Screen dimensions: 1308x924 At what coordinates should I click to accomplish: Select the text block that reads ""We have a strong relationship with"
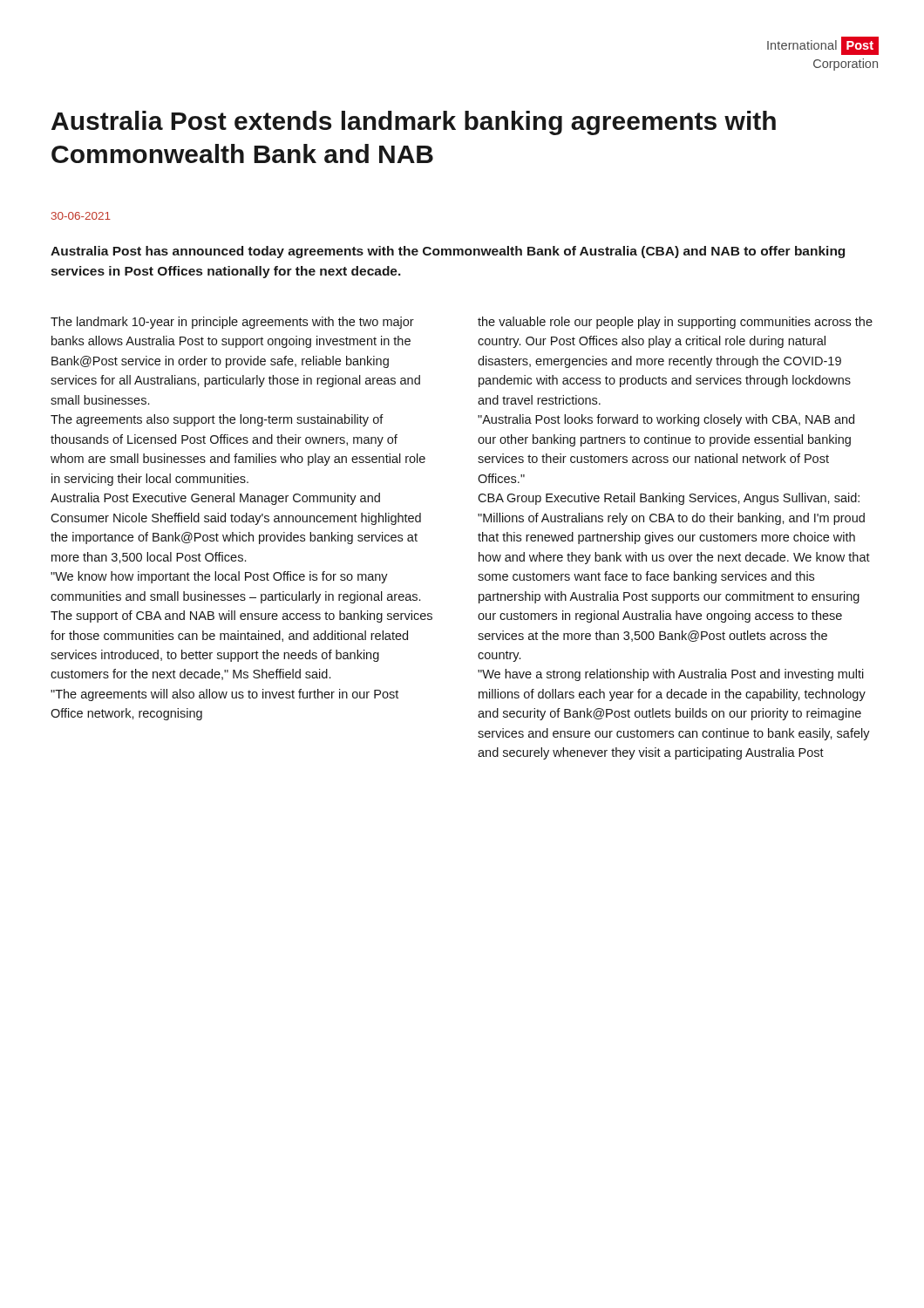pyautogui.click(x=676, y=714)
